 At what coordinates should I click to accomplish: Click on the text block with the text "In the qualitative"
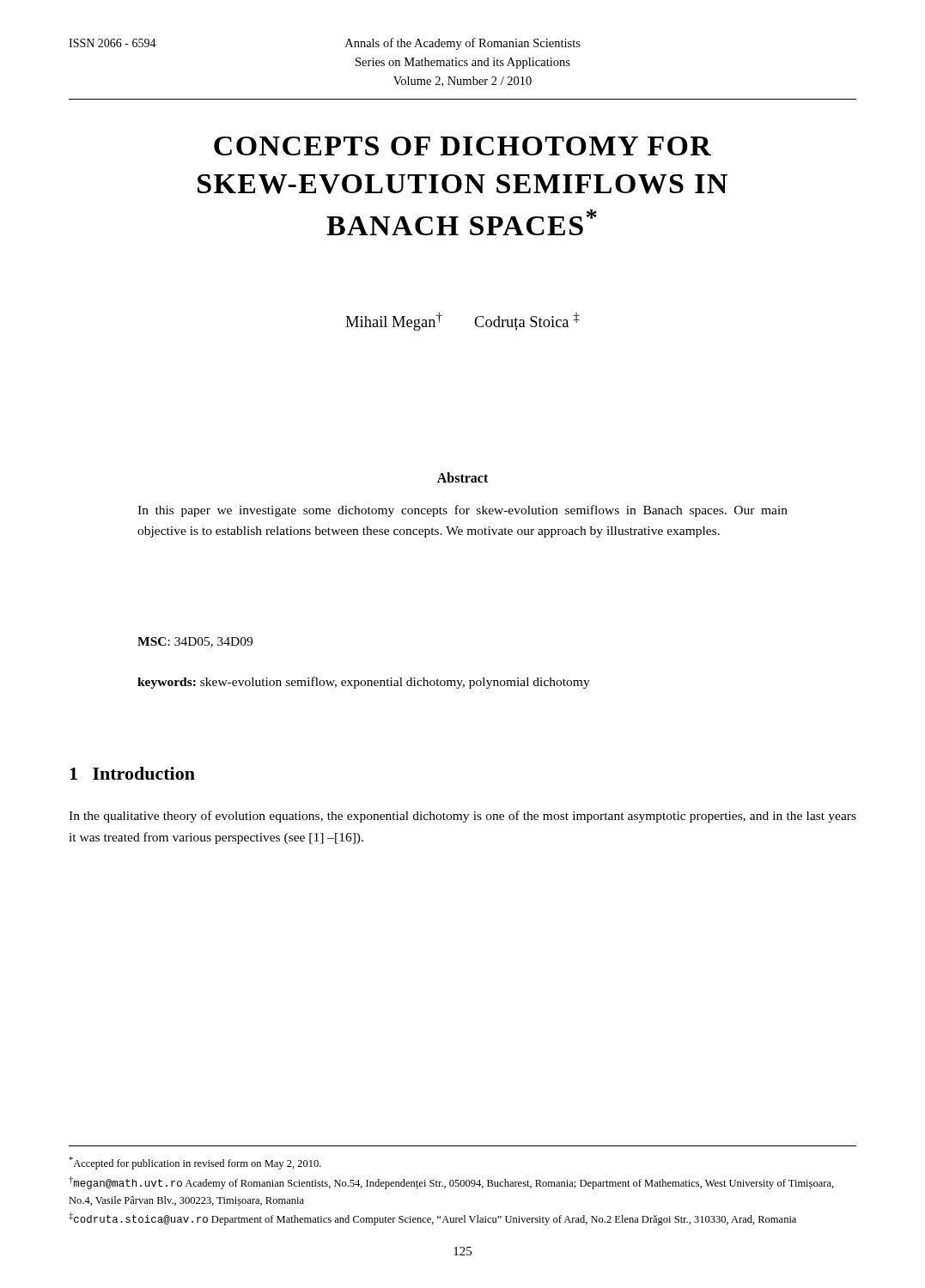click(462, 826)
